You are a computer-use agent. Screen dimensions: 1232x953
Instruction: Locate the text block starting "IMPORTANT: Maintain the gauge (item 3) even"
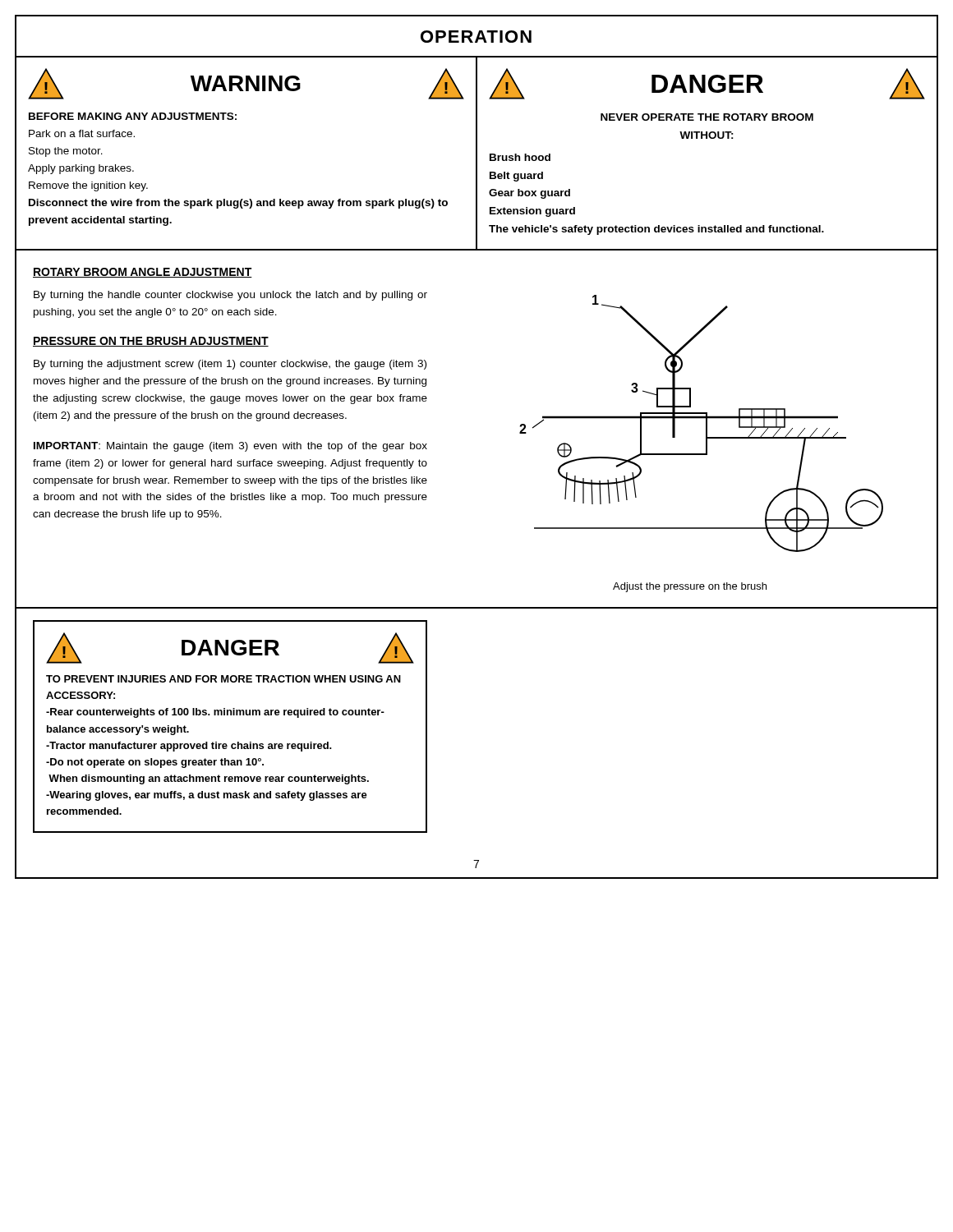(x=230, y=480)
